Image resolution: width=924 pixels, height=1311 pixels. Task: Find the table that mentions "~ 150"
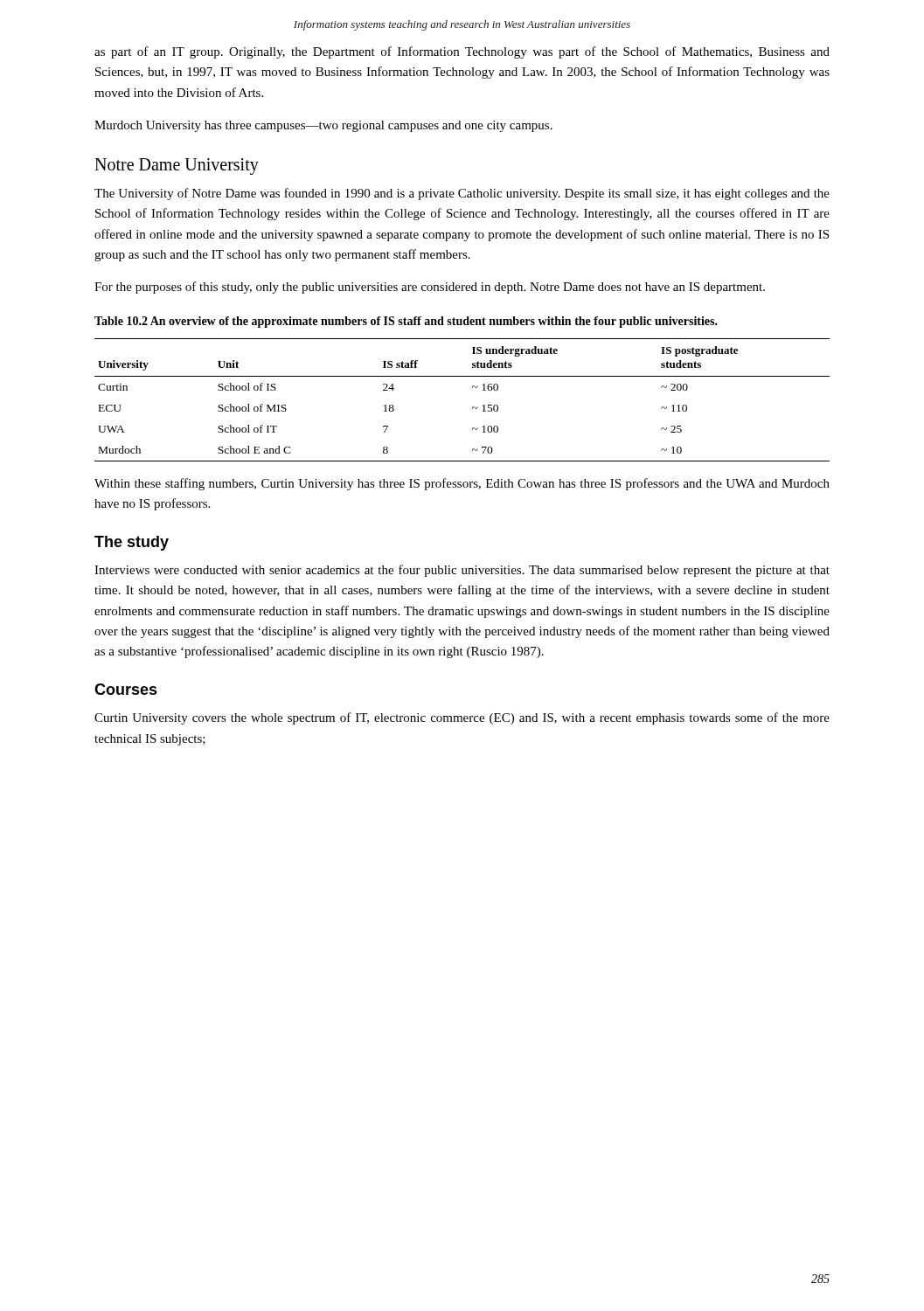coord(462,399)
